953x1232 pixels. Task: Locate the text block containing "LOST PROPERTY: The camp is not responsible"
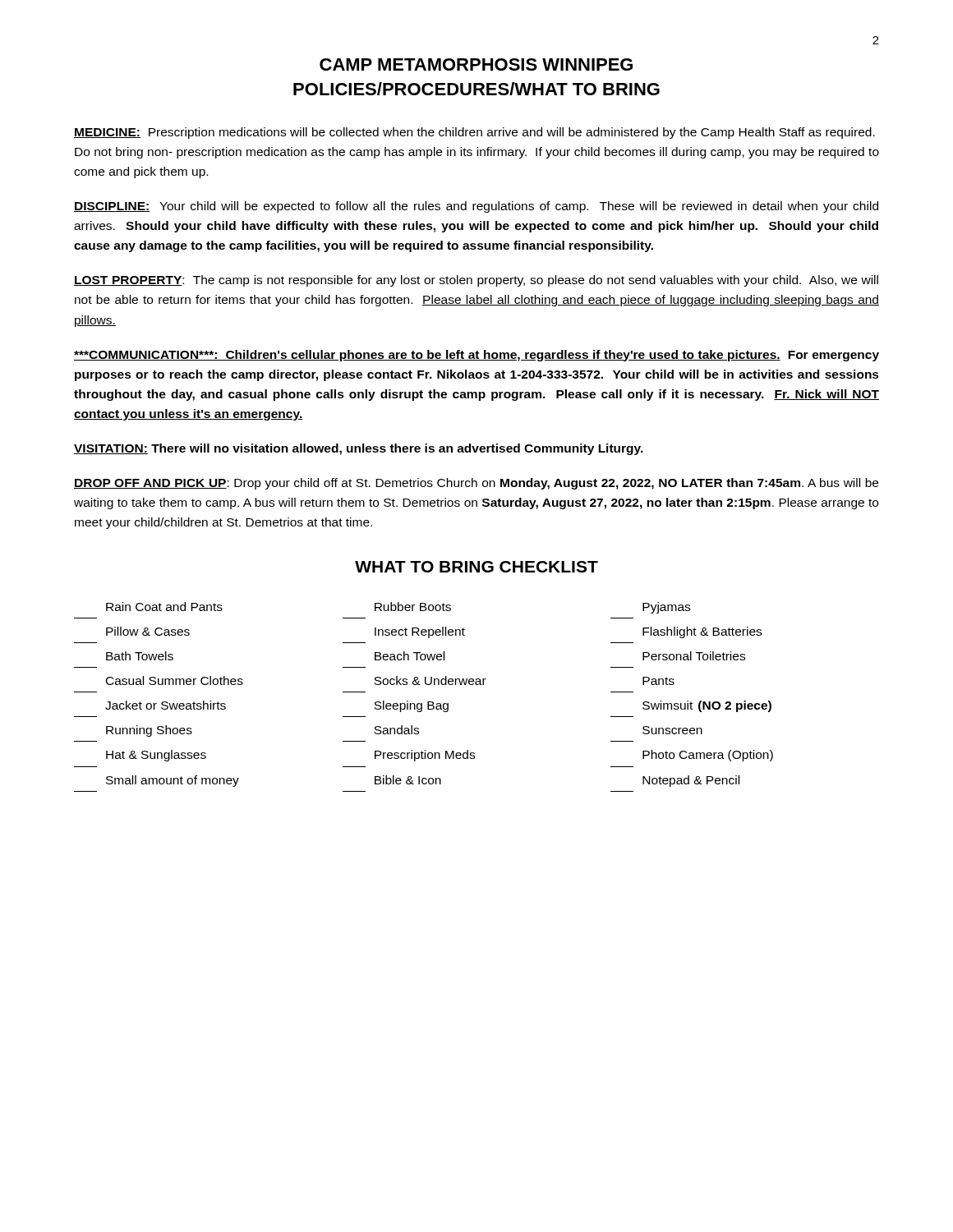coord(476,300)
